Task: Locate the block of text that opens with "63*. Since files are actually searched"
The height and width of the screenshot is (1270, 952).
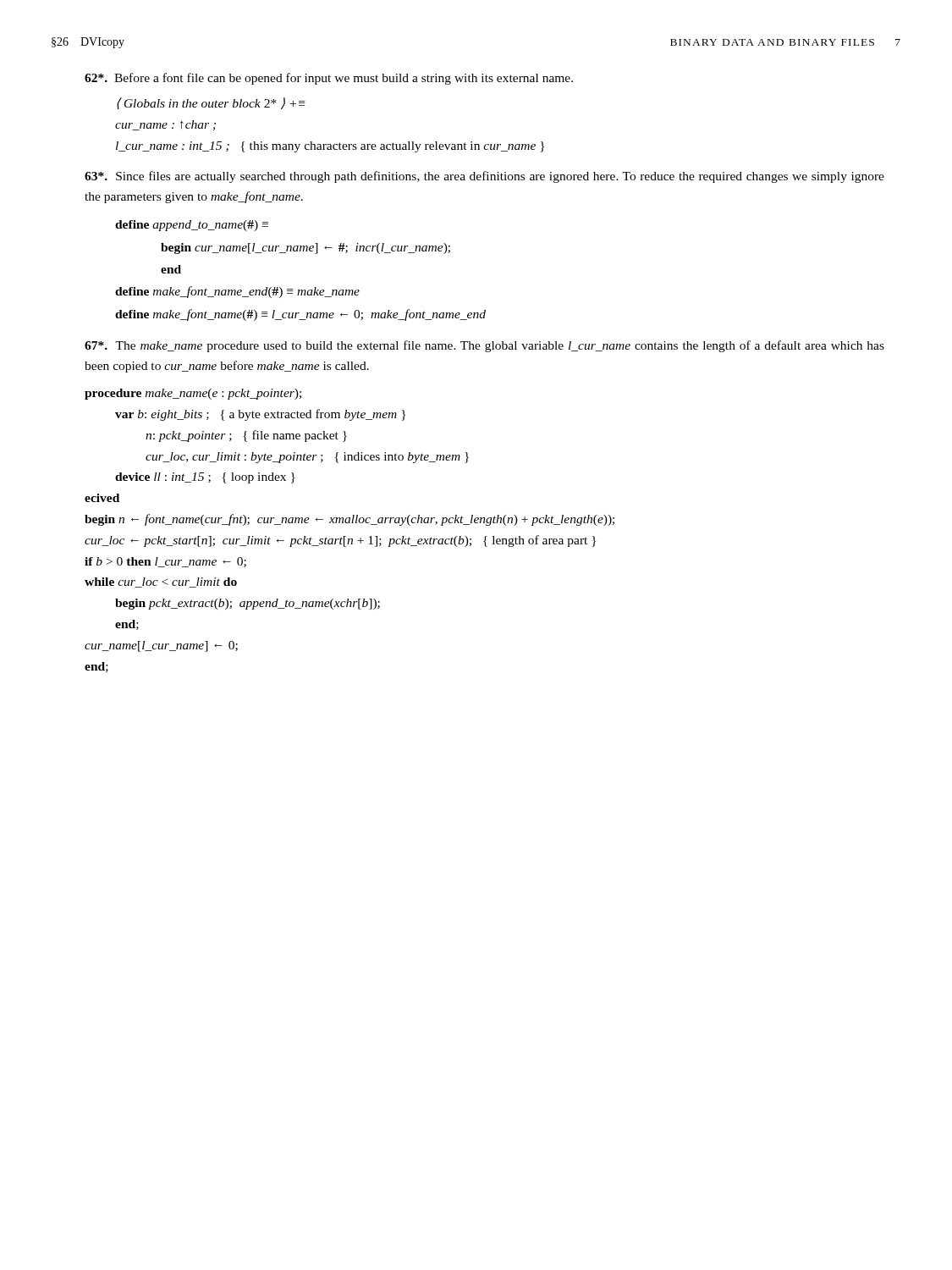Action: pyautogui.click(x=484, y=177)
